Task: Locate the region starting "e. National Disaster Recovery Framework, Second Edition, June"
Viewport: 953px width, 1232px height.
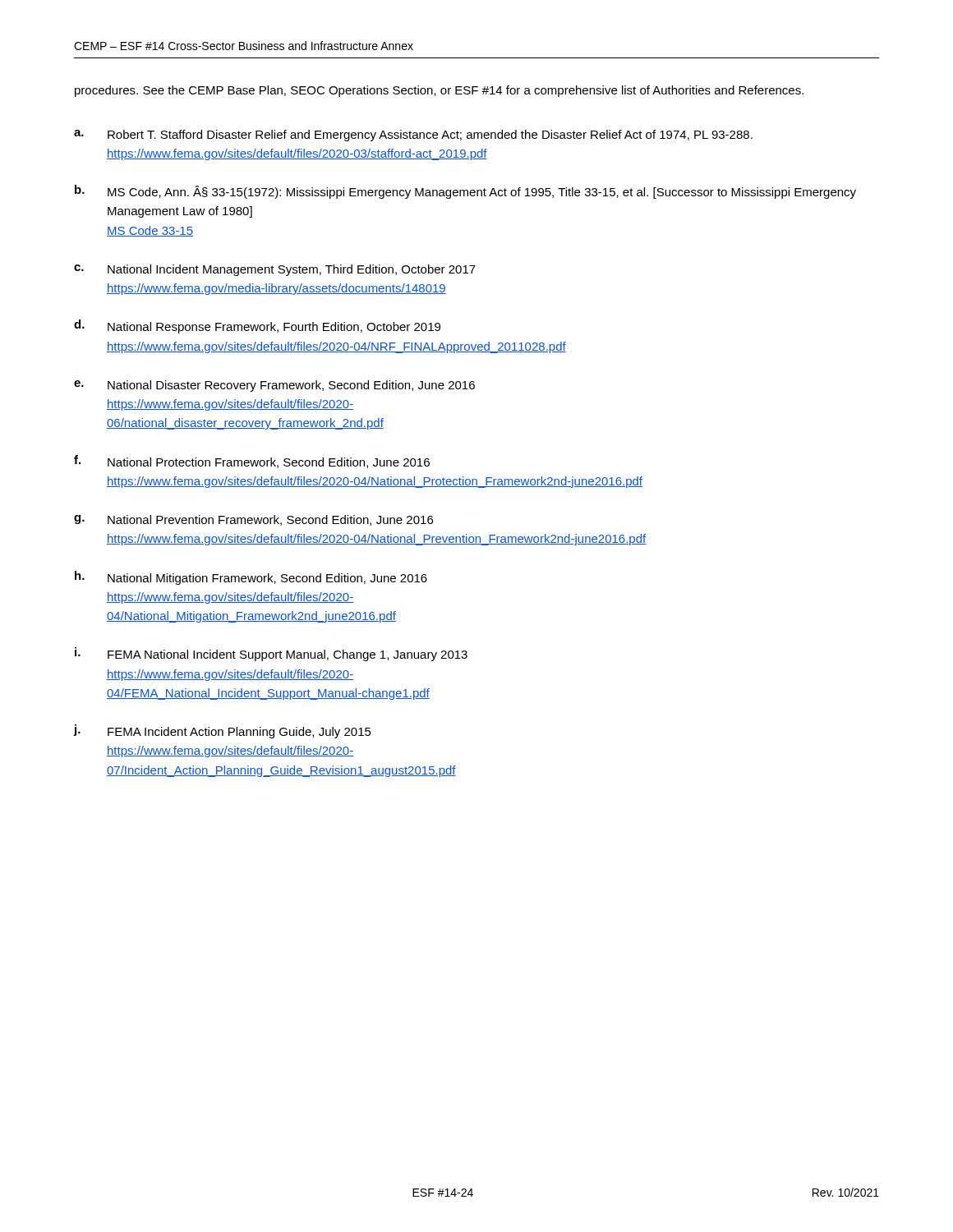Action: coord(274,386)
